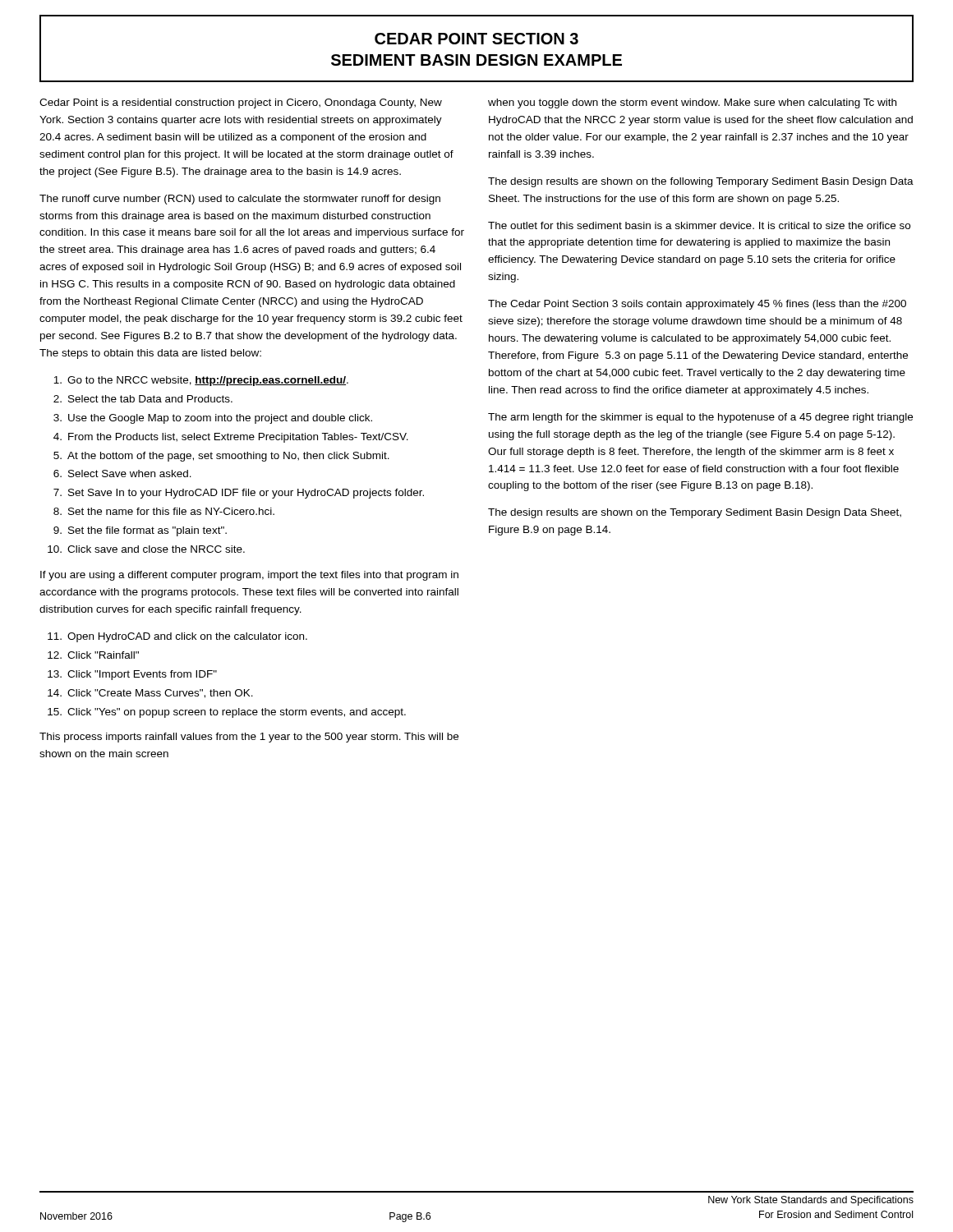This screenshot has width=953, height=1232.
Task: Navigate to the text starting "14. Click "Create Mass Curves", then"
Action: coord(252,693)
